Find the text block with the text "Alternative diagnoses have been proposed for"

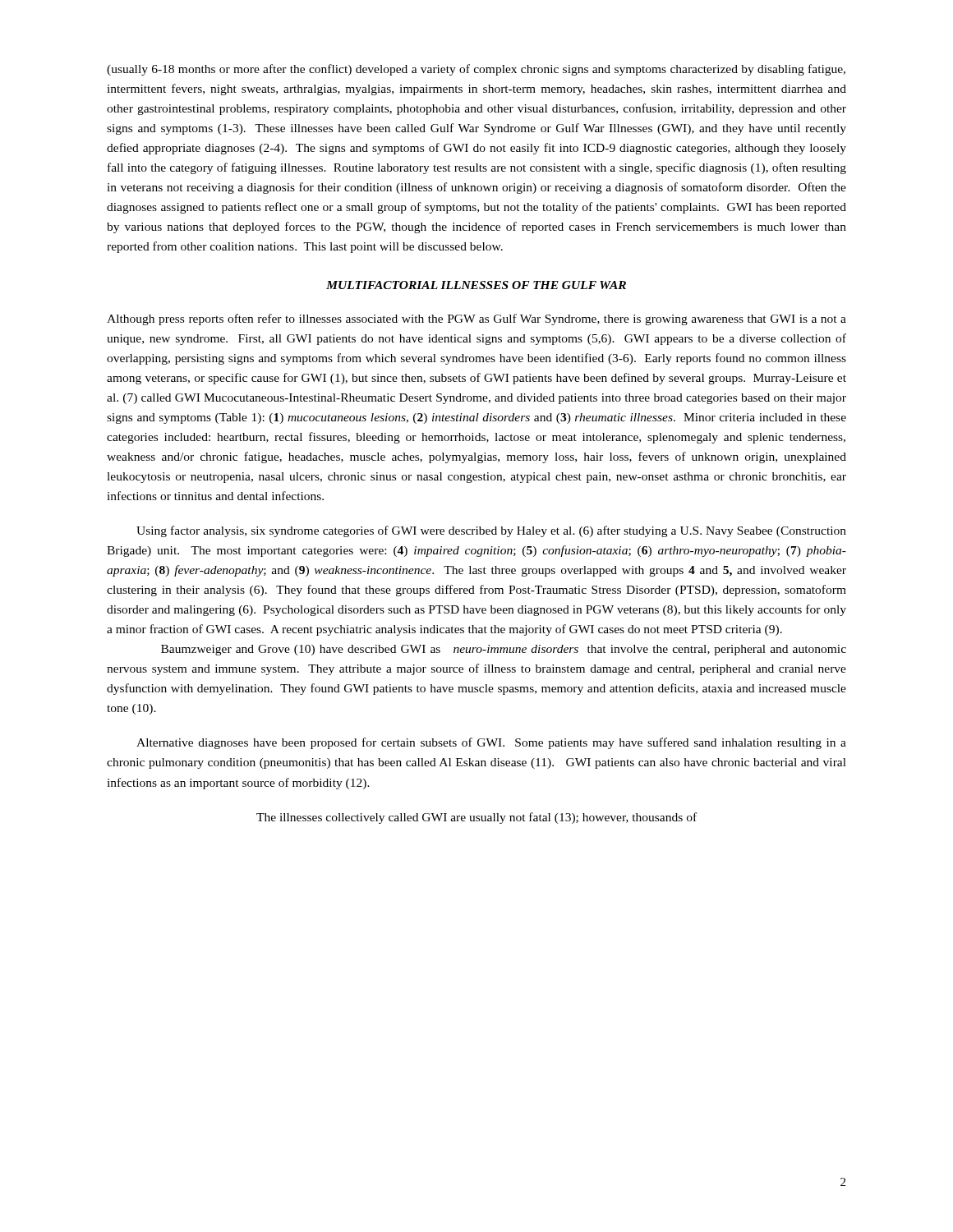476,763
